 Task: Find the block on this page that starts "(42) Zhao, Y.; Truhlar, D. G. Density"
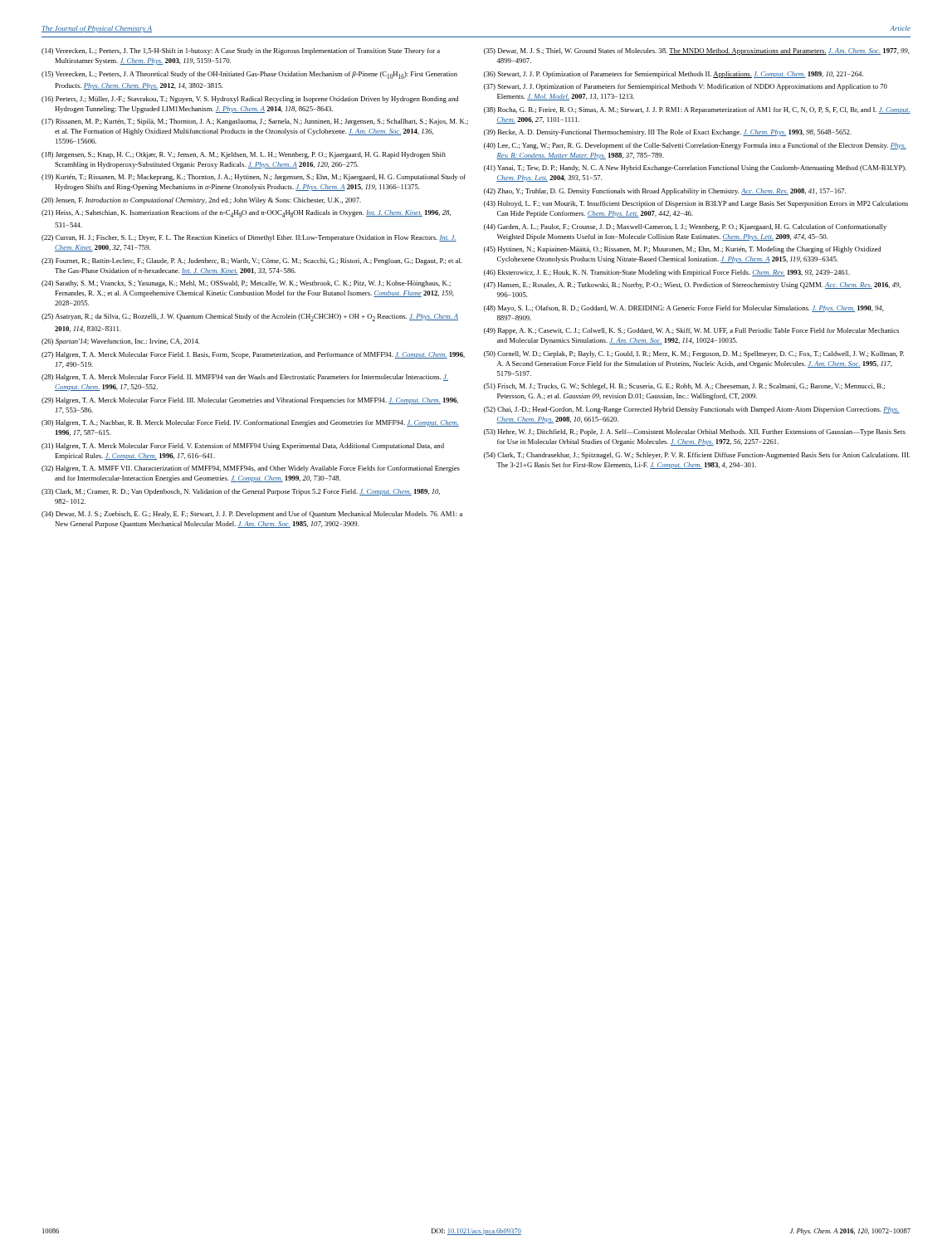672,190
